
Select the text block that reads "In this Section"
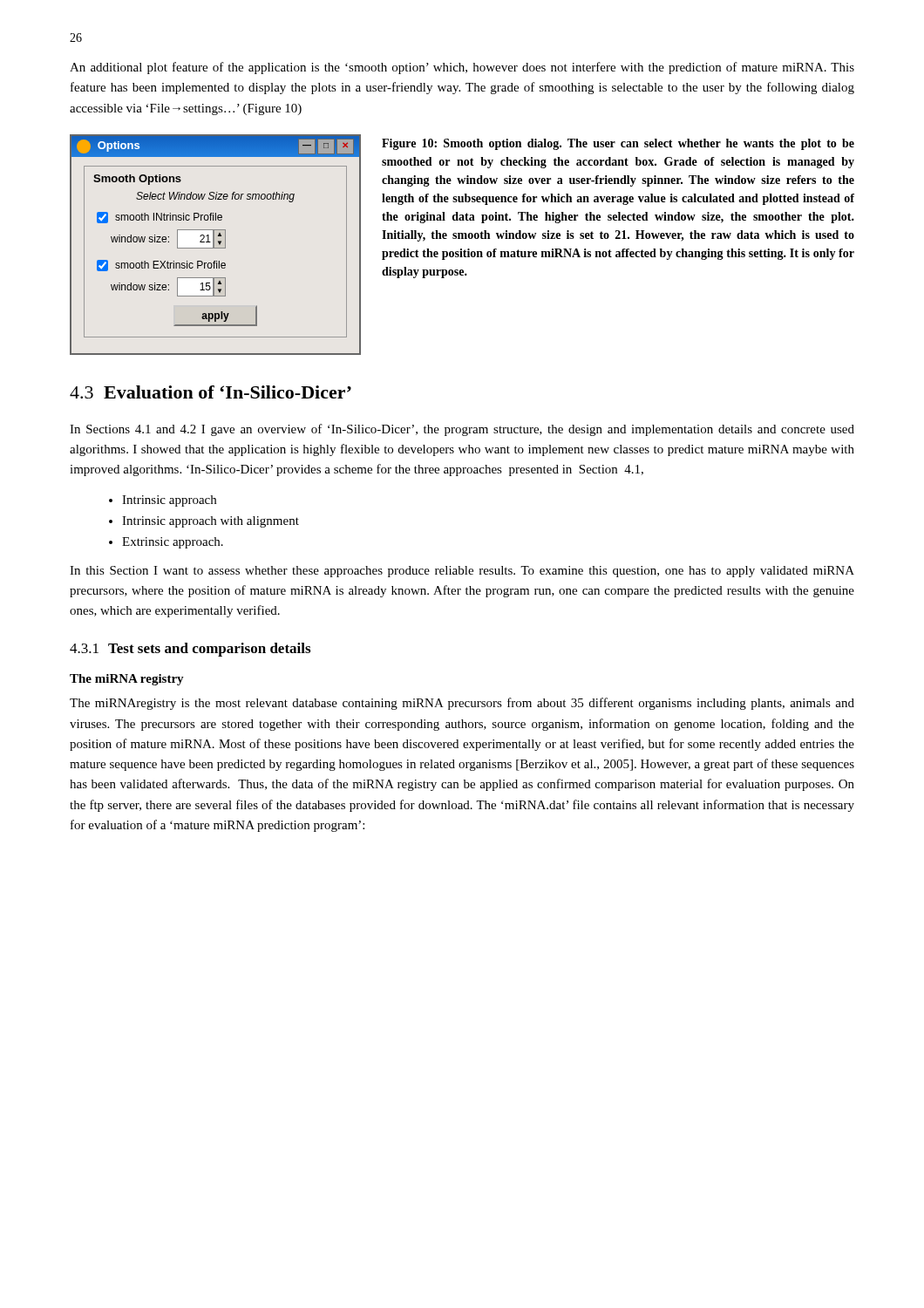click(x=462, y=590)
